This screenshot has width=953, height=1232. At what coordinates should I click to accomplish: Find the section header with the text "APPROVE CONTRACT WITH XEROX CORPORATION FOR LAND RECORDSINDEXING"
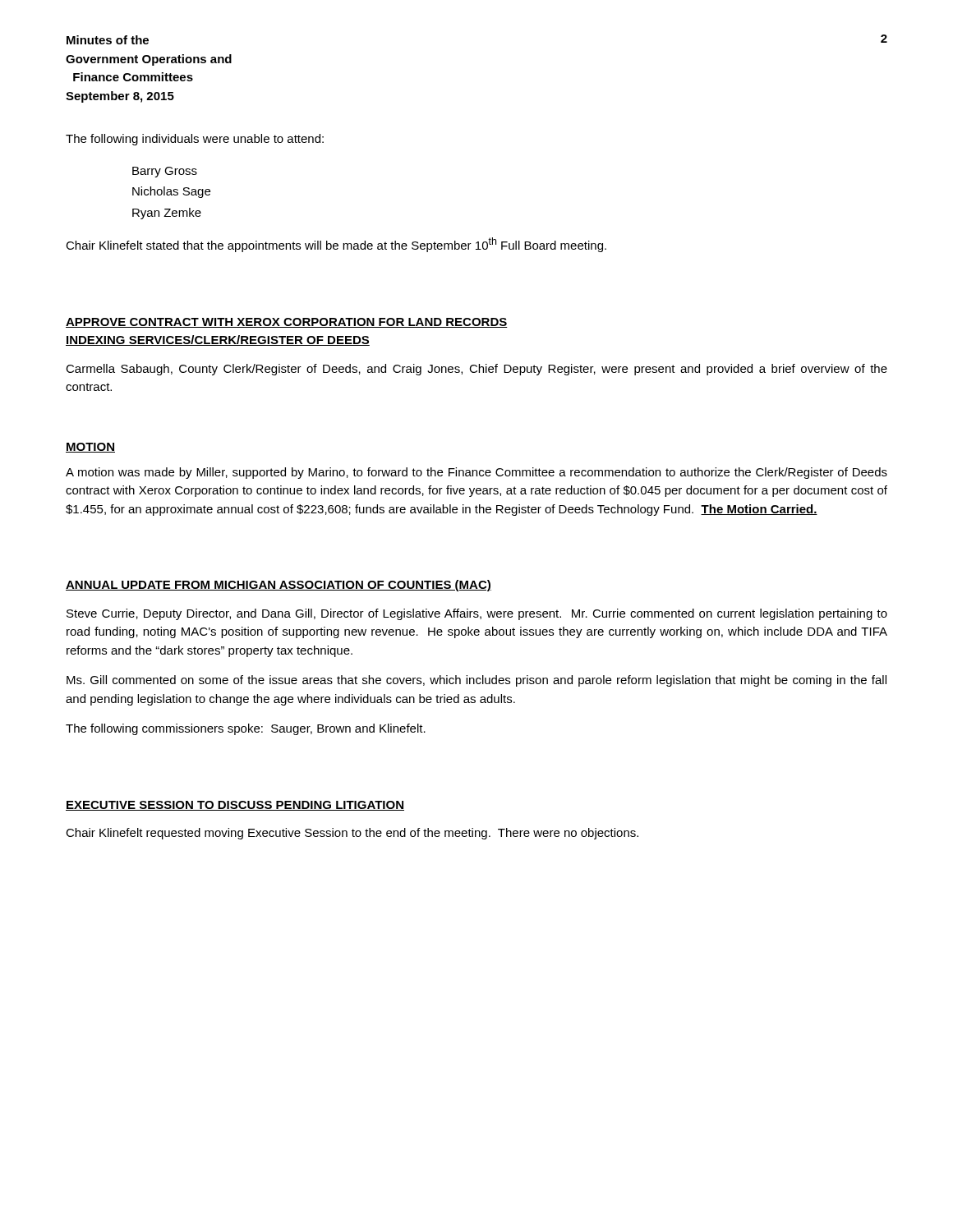coord(286,330)
